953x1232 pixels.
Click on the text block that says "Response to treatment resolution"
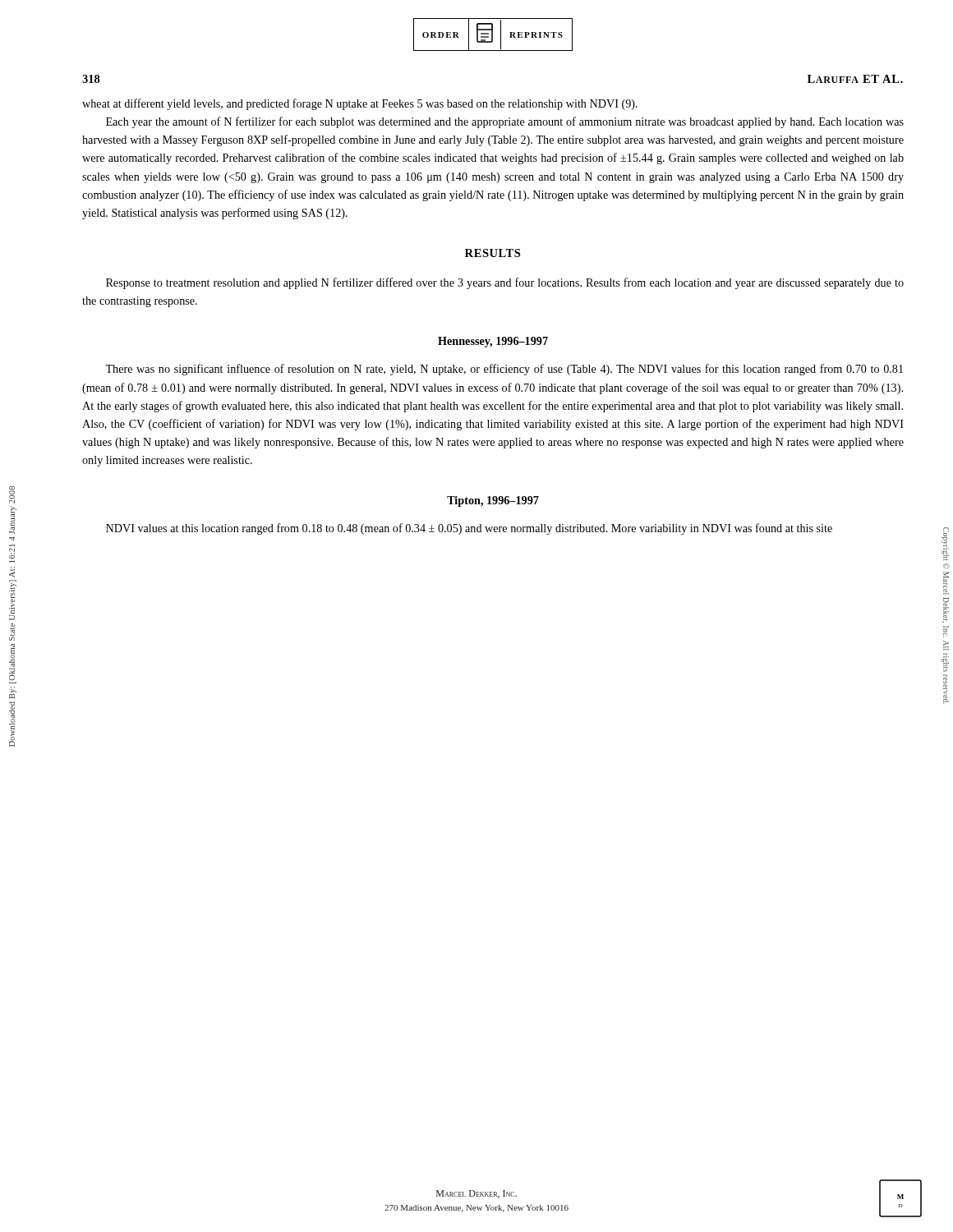[493, 292]
